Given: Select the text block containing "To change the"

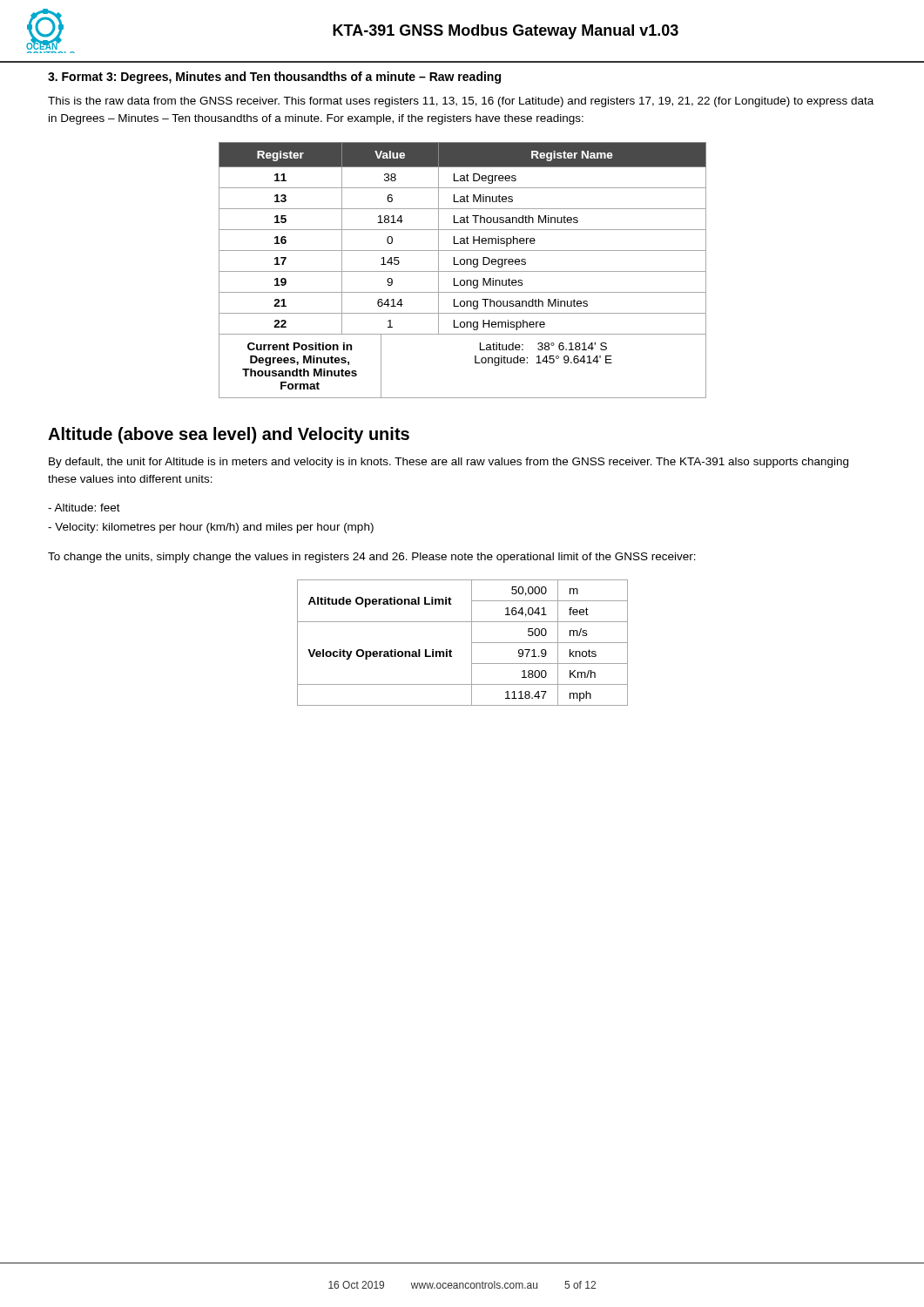Looking at the screenshot, I should [372, 557].
